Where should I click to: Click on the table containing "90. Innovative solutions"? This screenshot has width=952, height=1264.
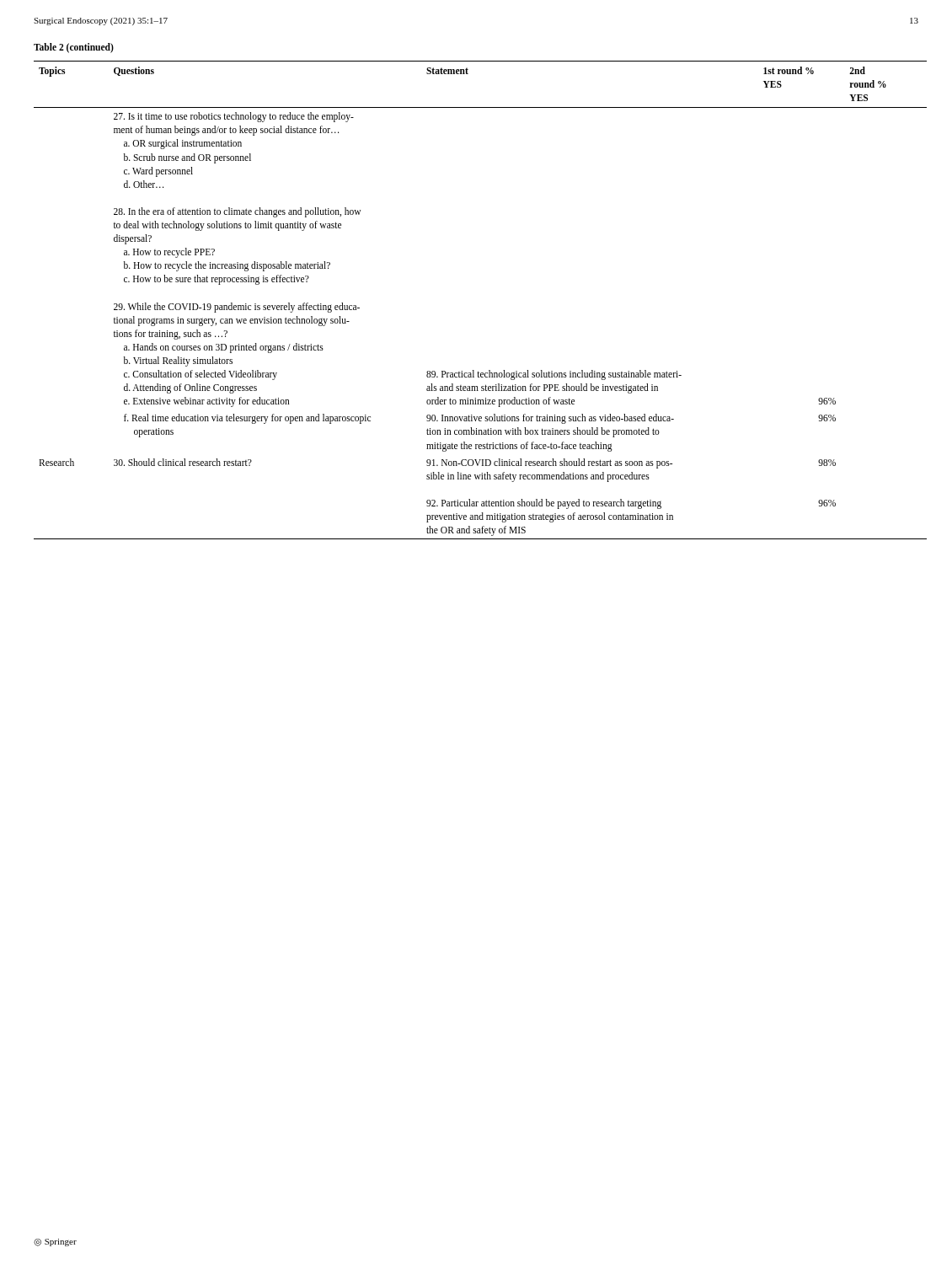(480, 639)
